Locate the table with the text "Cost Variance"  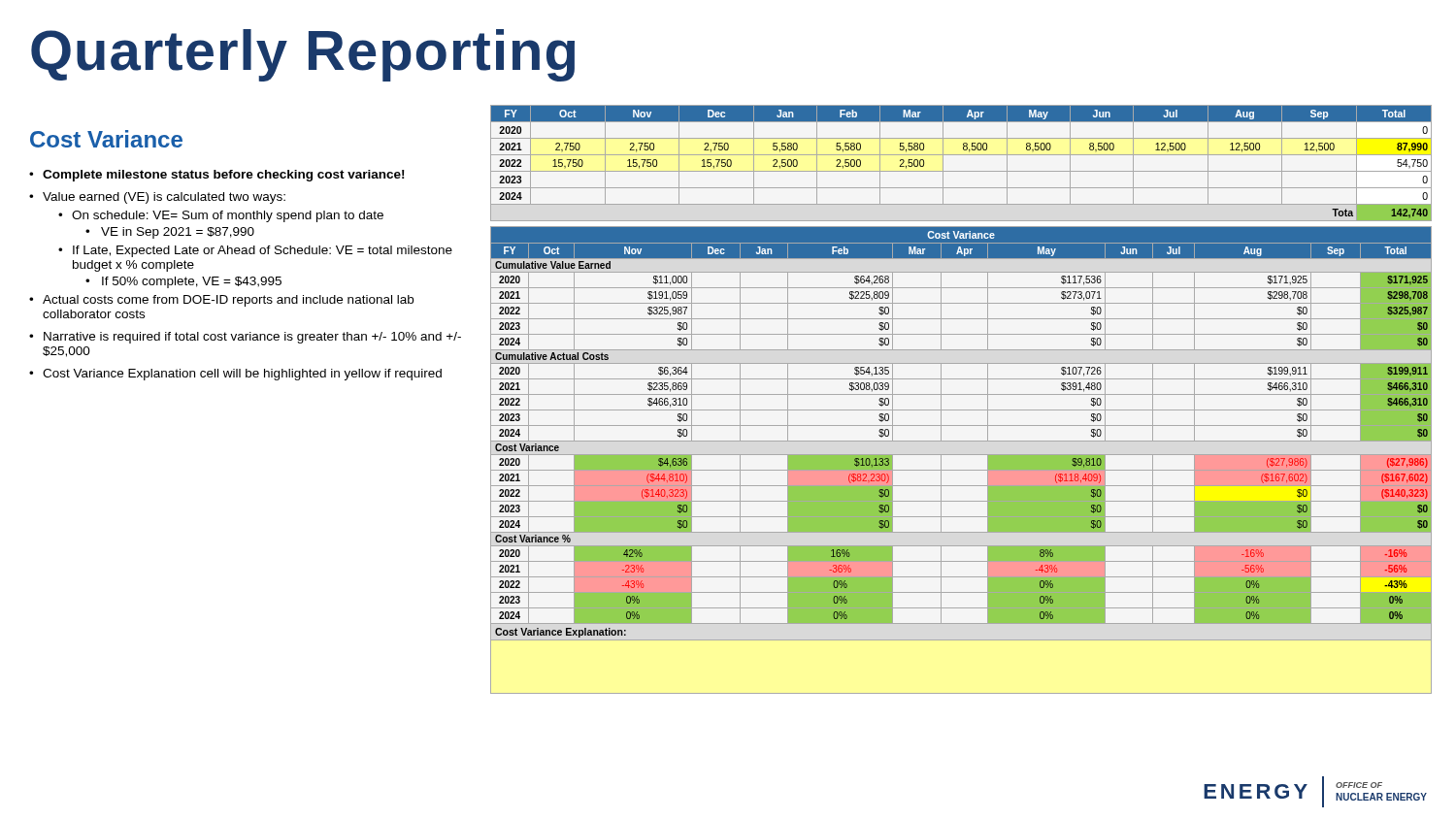click(961, 460)
